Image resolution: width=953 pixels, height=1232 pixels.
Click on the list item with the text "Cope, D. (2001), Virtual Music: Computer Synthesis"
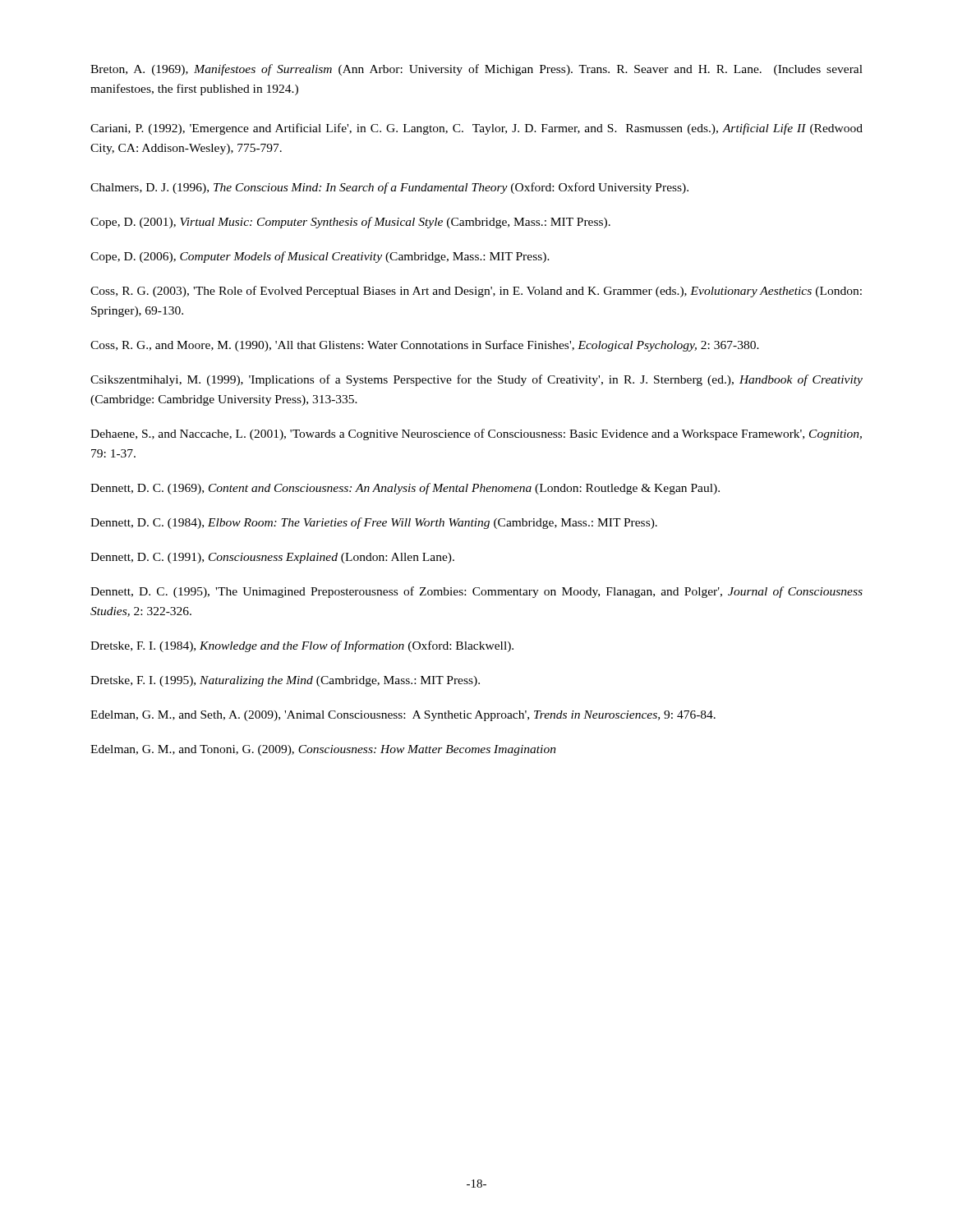click(x=351, y=221)
